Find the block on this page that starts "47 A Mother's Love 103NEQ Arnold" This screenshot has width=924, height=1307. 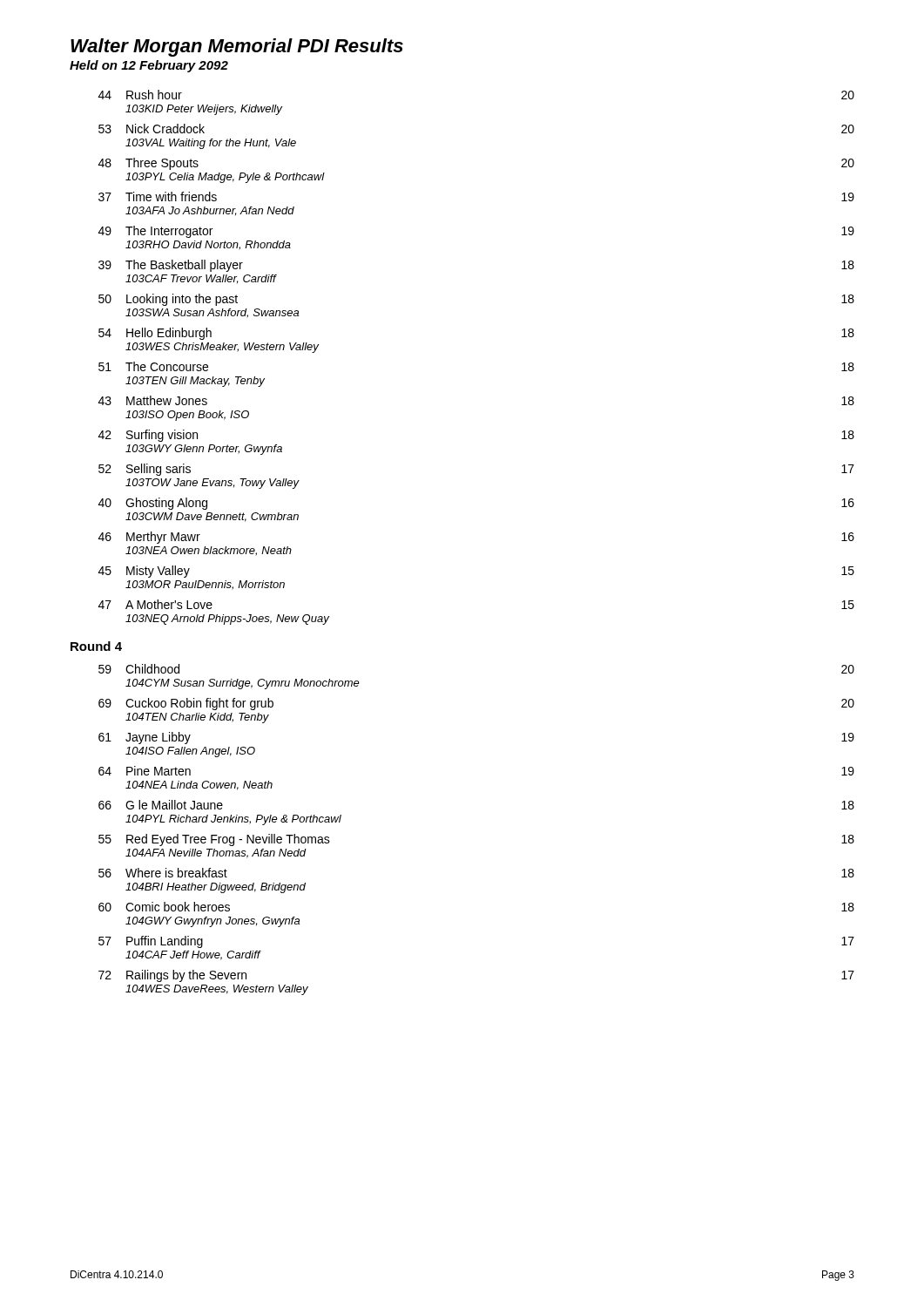point(167,605)
